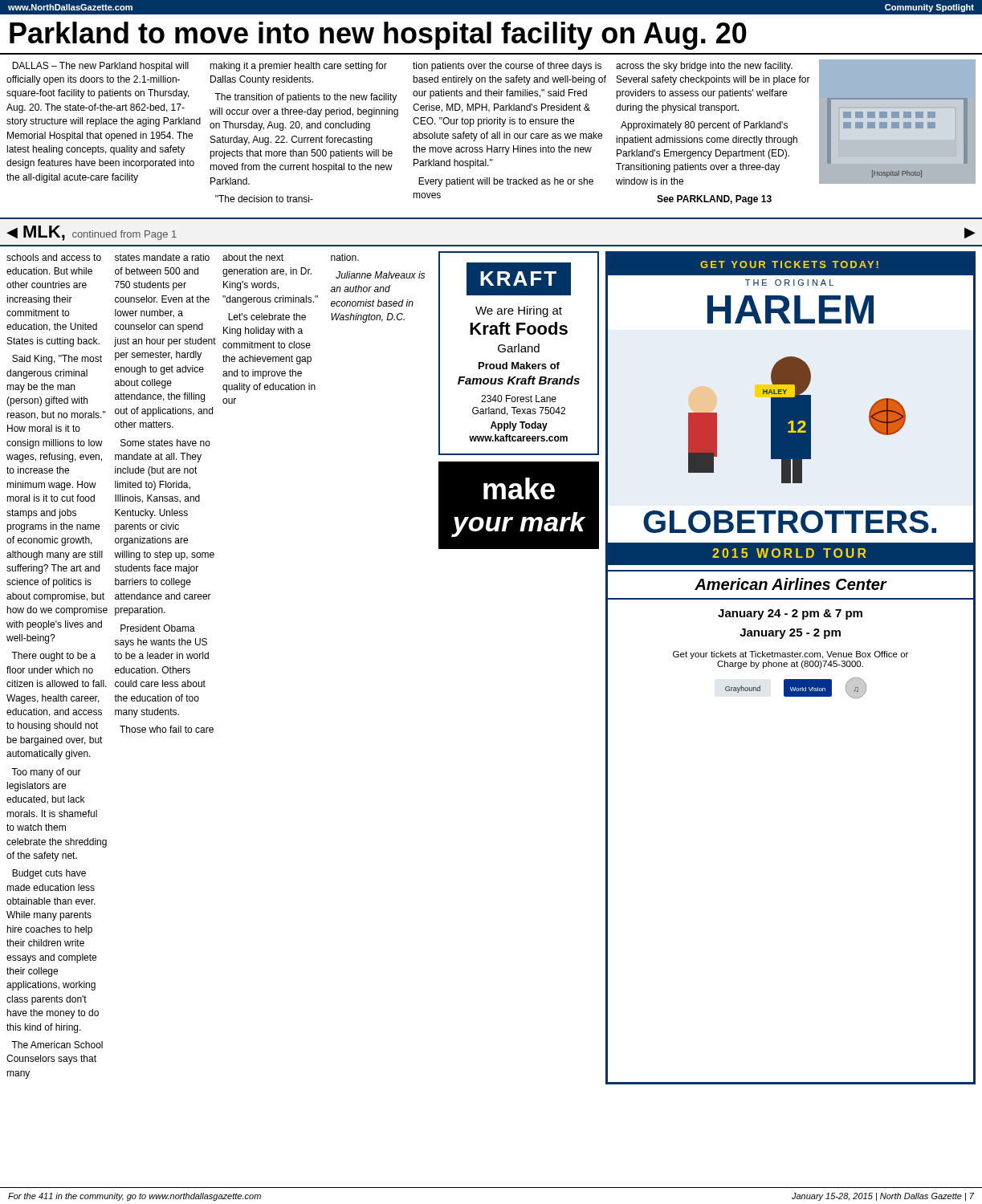Viewport: 982px width, 1204px height.
Task: Click on the passage starting "Parkland to move into new"
Action: pyautogui.click(x=378, y=33)
